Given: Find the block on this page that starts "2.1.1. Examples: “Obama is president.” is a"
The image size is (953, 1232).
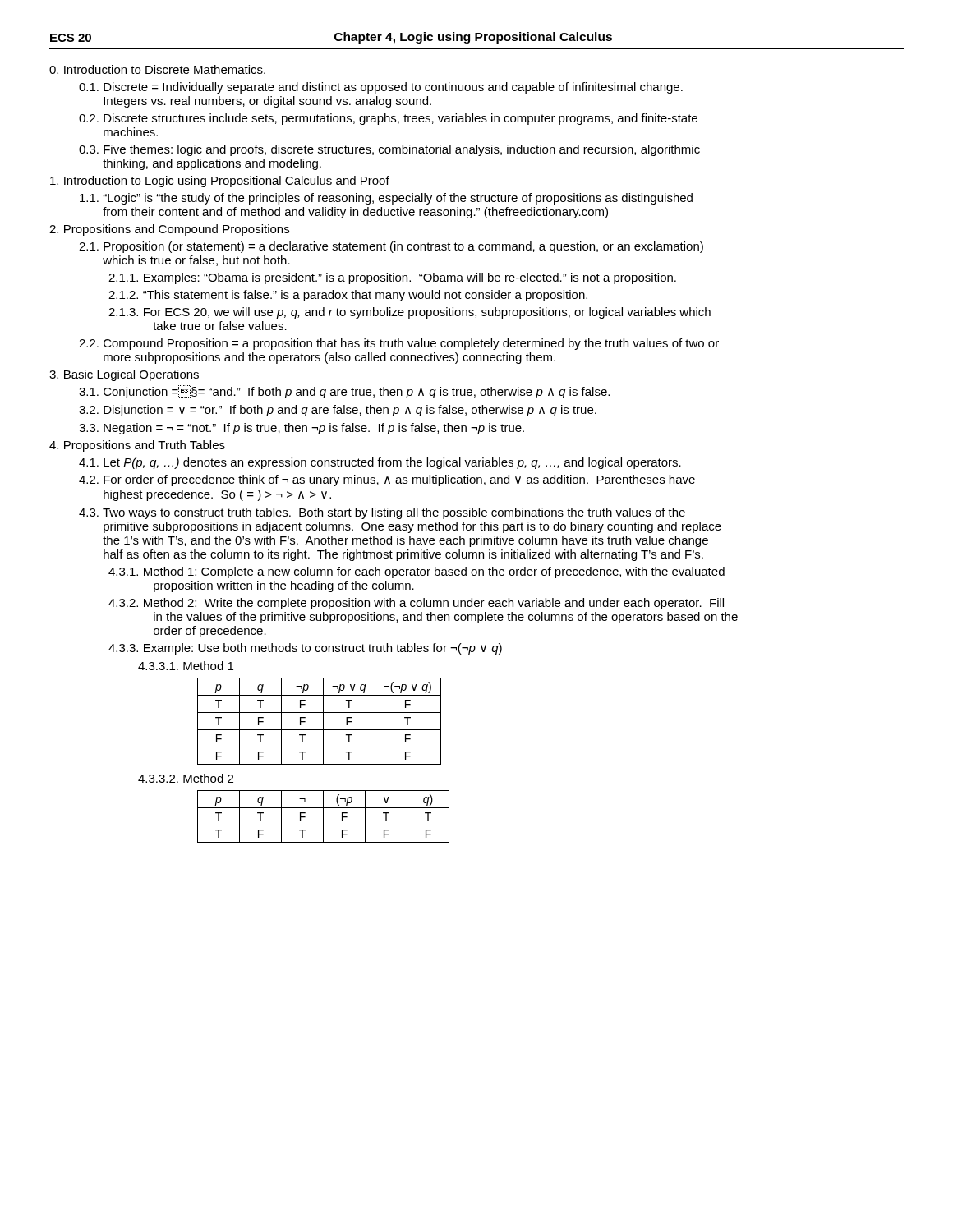Looking at the screenshot, I should tap(393, 277).
